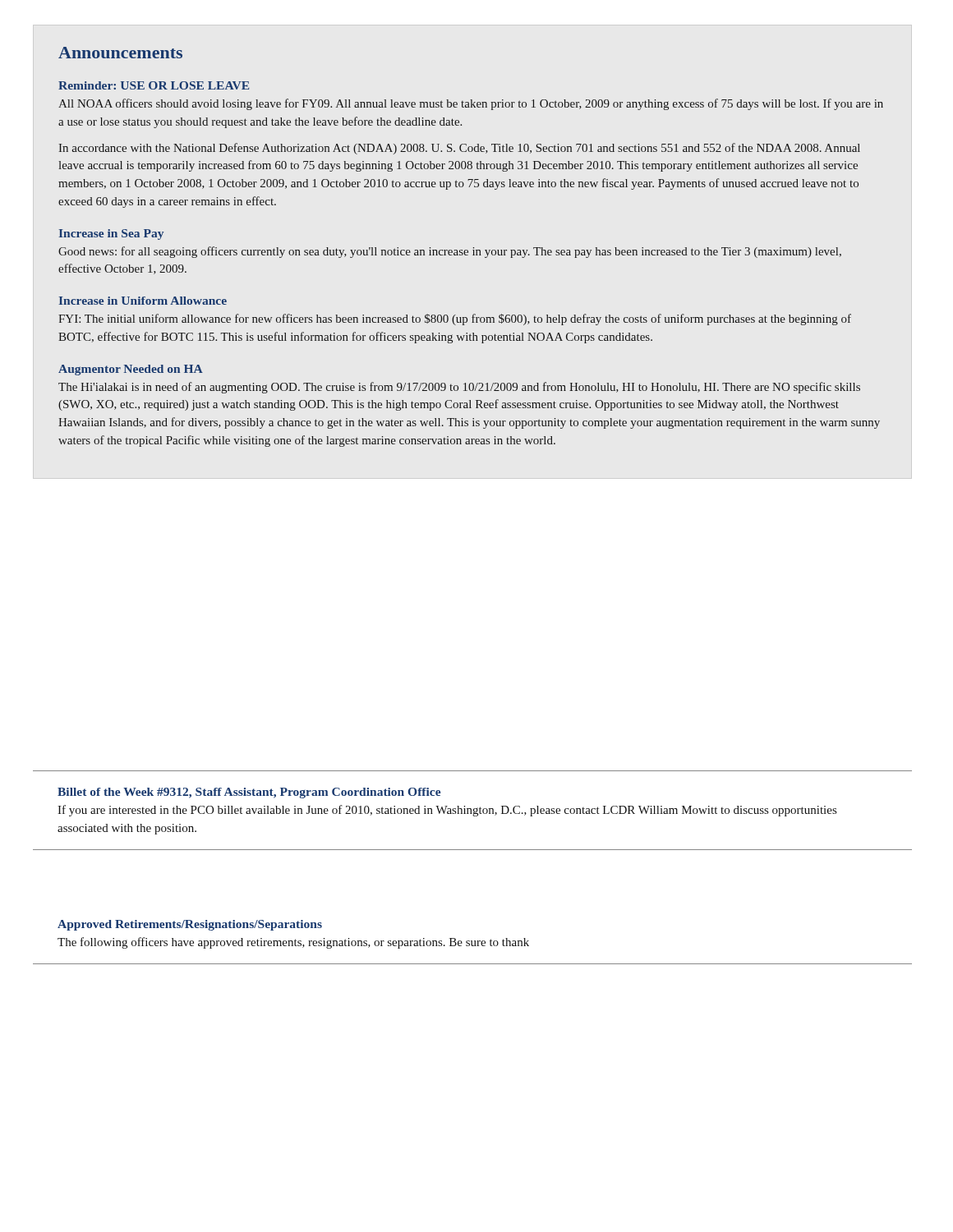Navigate to the block starting "FYI: The initial"
The image size is (953, 1232).
(x=455, y=328)
